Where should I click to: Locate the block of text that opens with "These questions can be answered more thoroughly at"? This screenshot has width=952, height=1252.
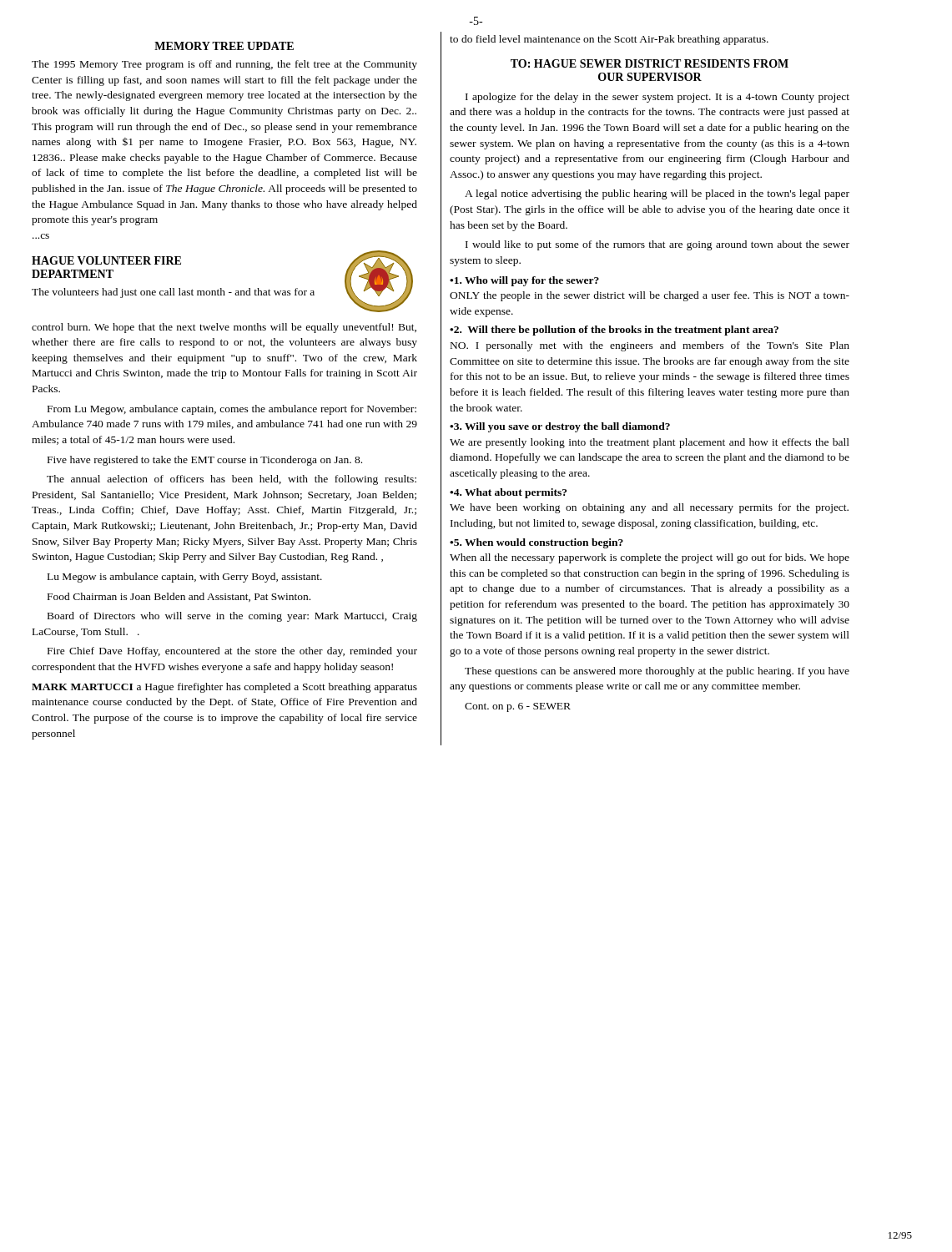coord(650,678)
